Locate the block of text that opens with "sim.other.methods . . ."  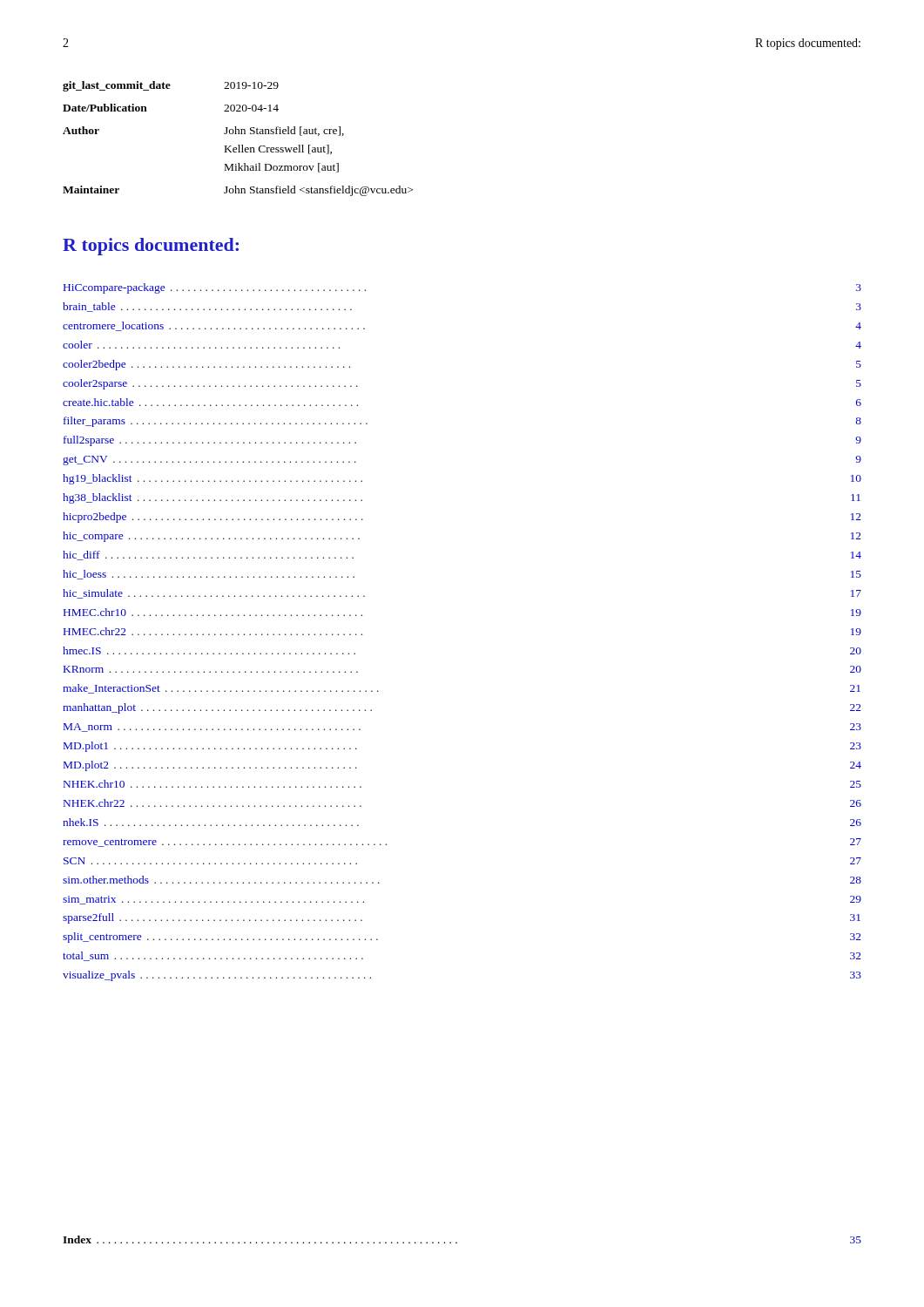click(x=103, y=879)
